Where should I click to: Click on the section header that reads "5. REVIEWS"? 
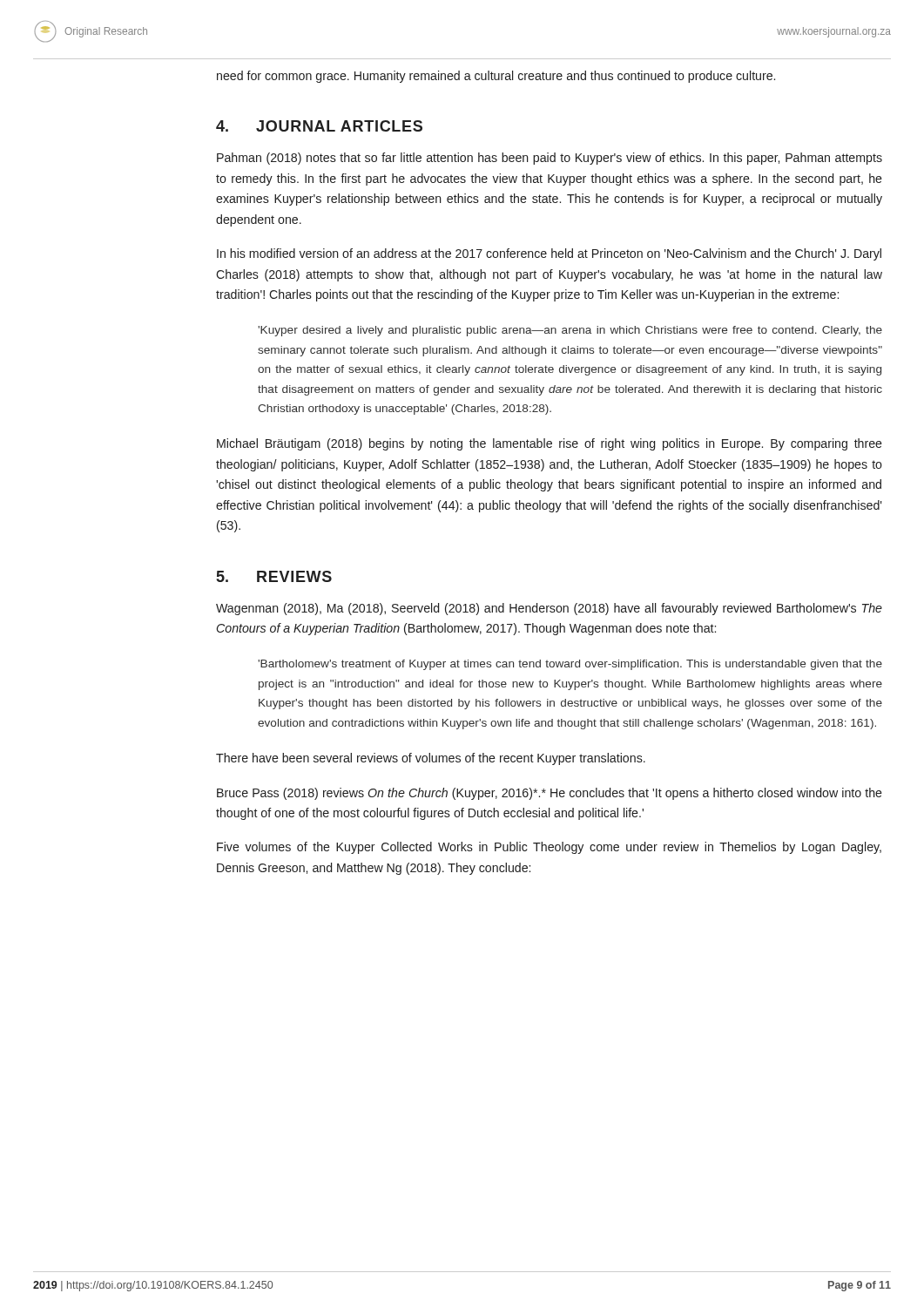(274, 577)
